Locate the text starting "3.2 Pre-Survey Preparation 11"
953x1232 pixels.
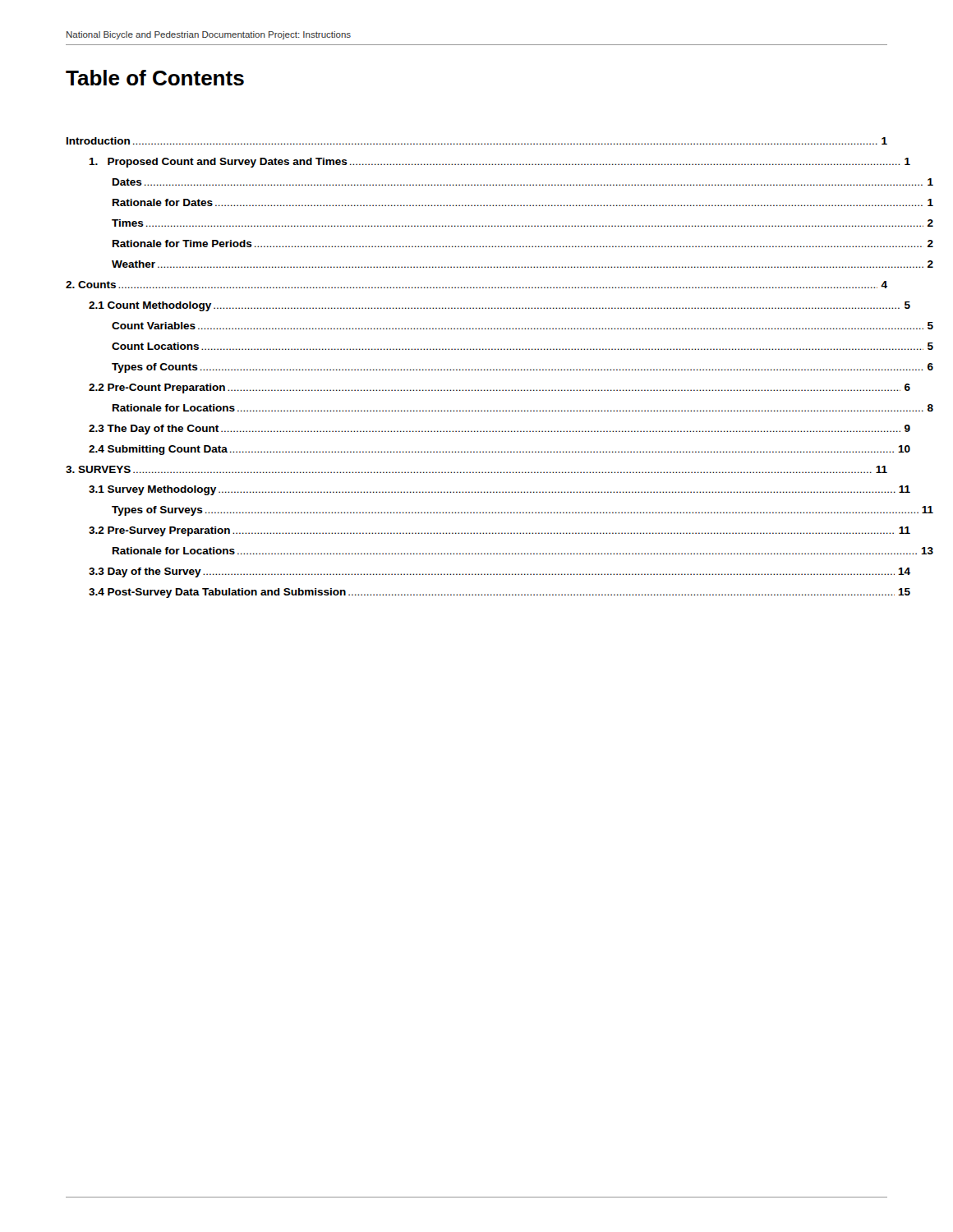500,531
